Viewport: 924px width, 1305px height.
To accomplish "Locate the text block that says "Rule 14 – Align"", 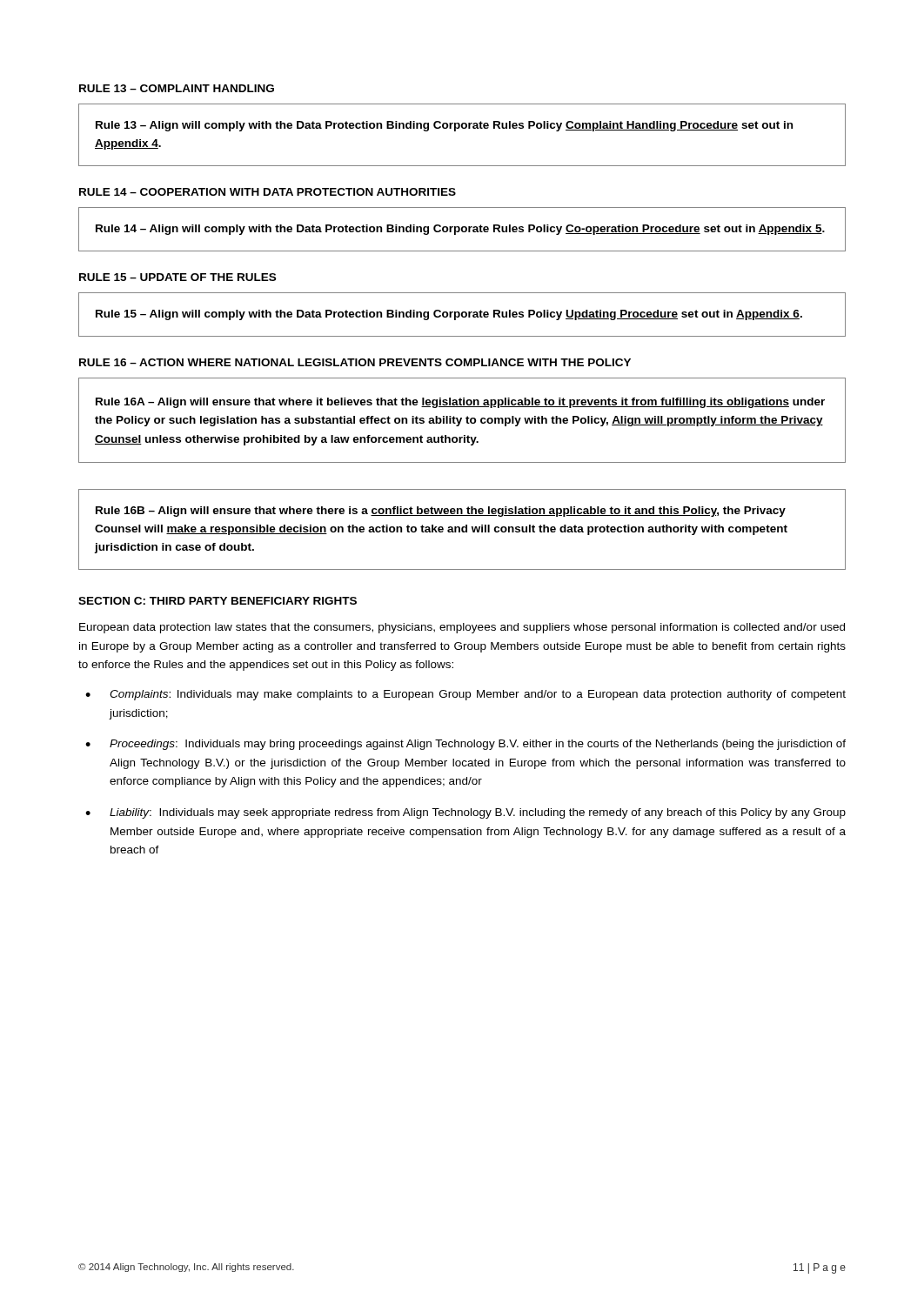I will pyautogui.click(x=460, y=228).
